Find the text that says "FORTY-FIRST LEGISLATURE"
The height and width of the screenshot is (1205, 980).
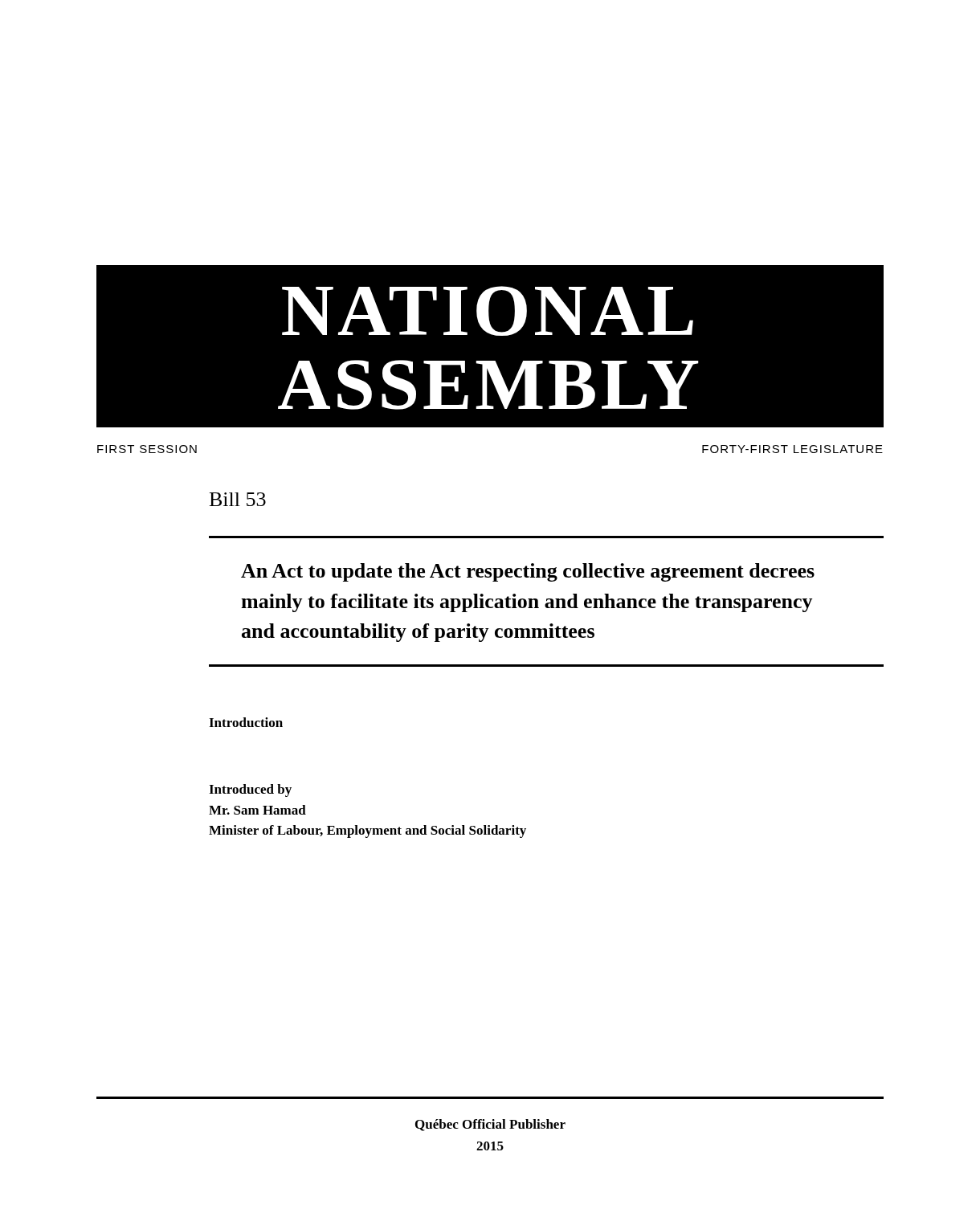click(793, 449)
